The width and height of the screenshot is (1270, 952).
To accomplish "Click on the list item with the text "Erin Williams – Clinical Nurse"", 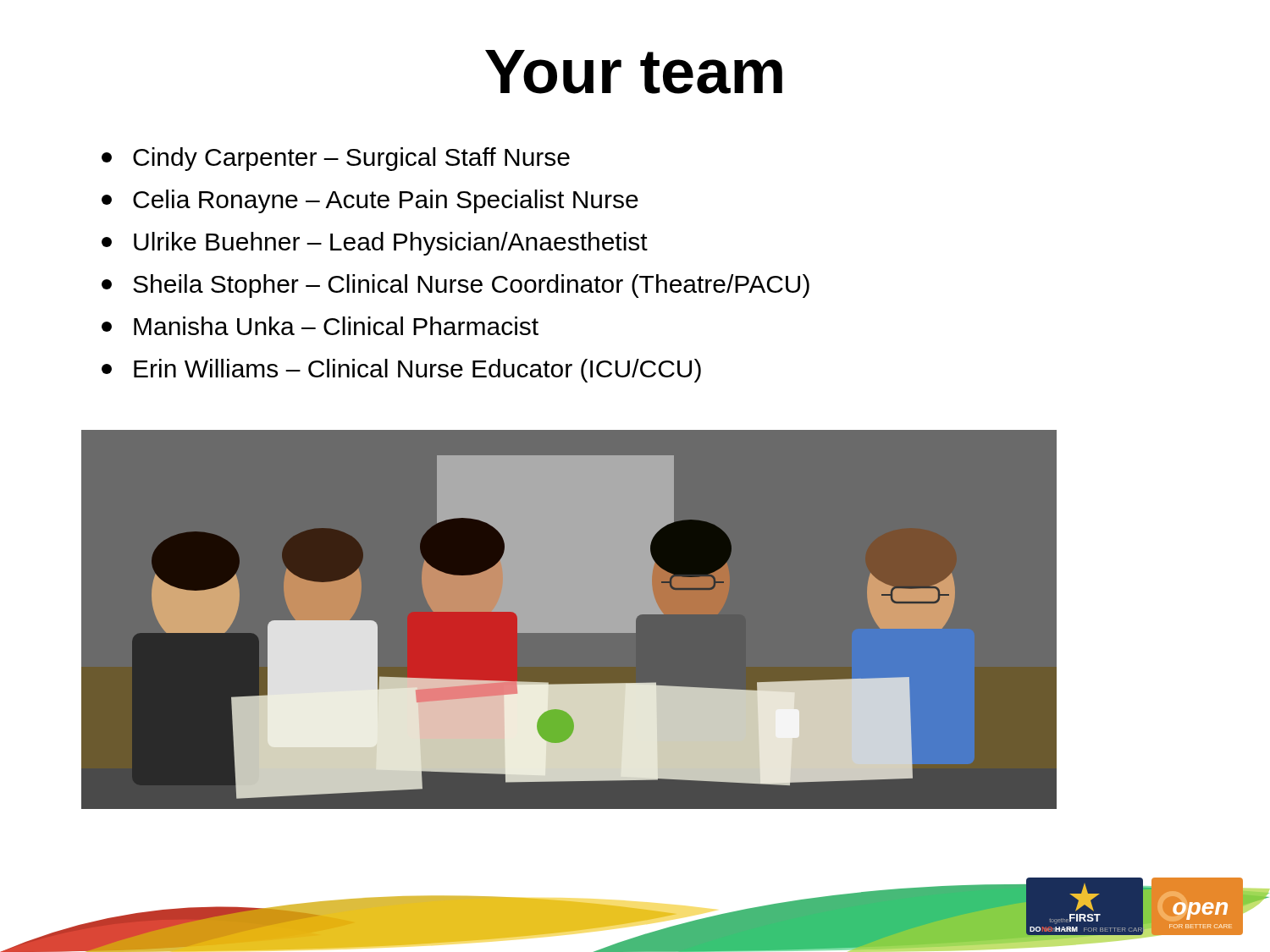I will (x=686, y=369).
